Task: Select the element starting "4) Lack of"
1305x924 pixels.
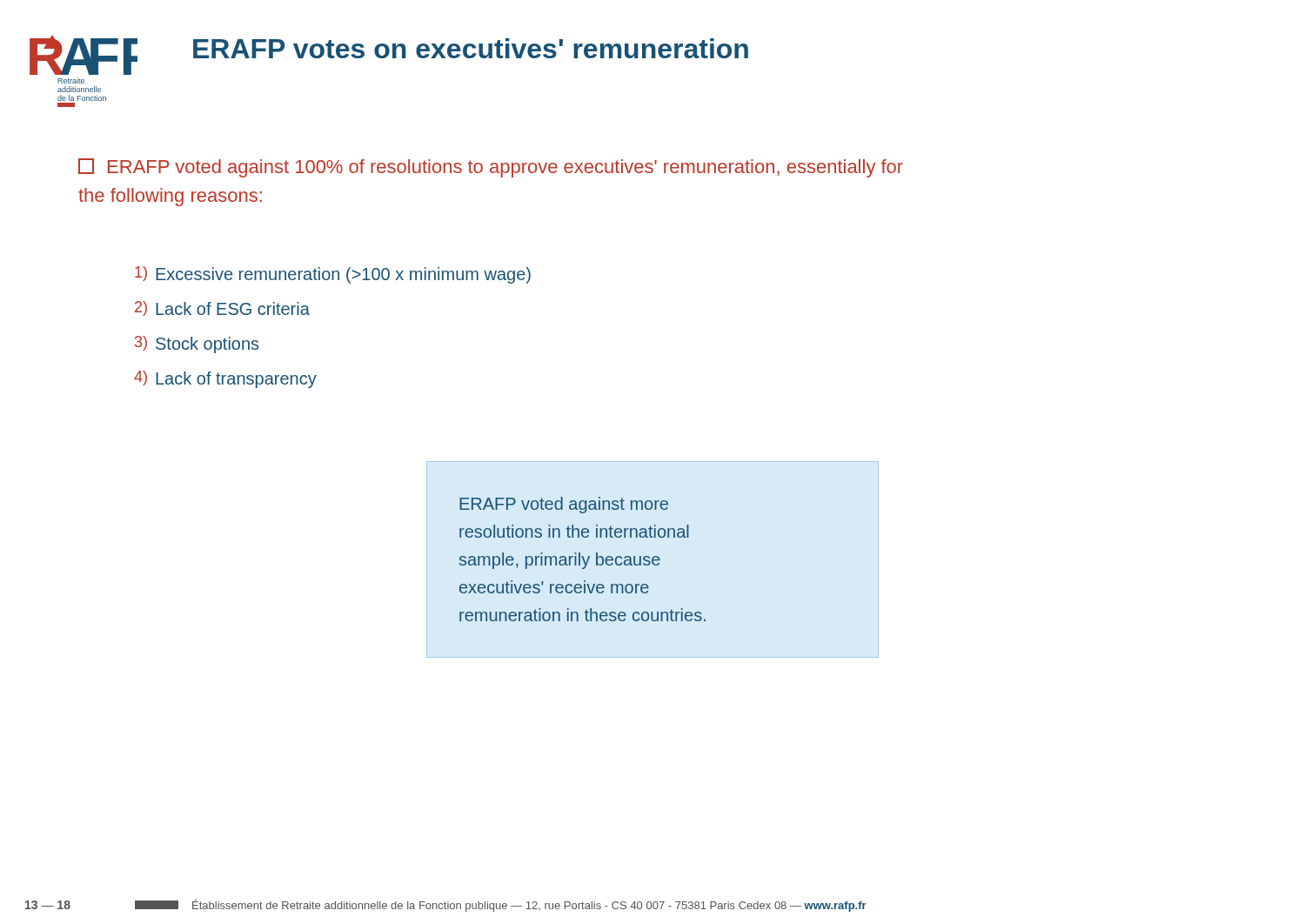Action: 215,378
